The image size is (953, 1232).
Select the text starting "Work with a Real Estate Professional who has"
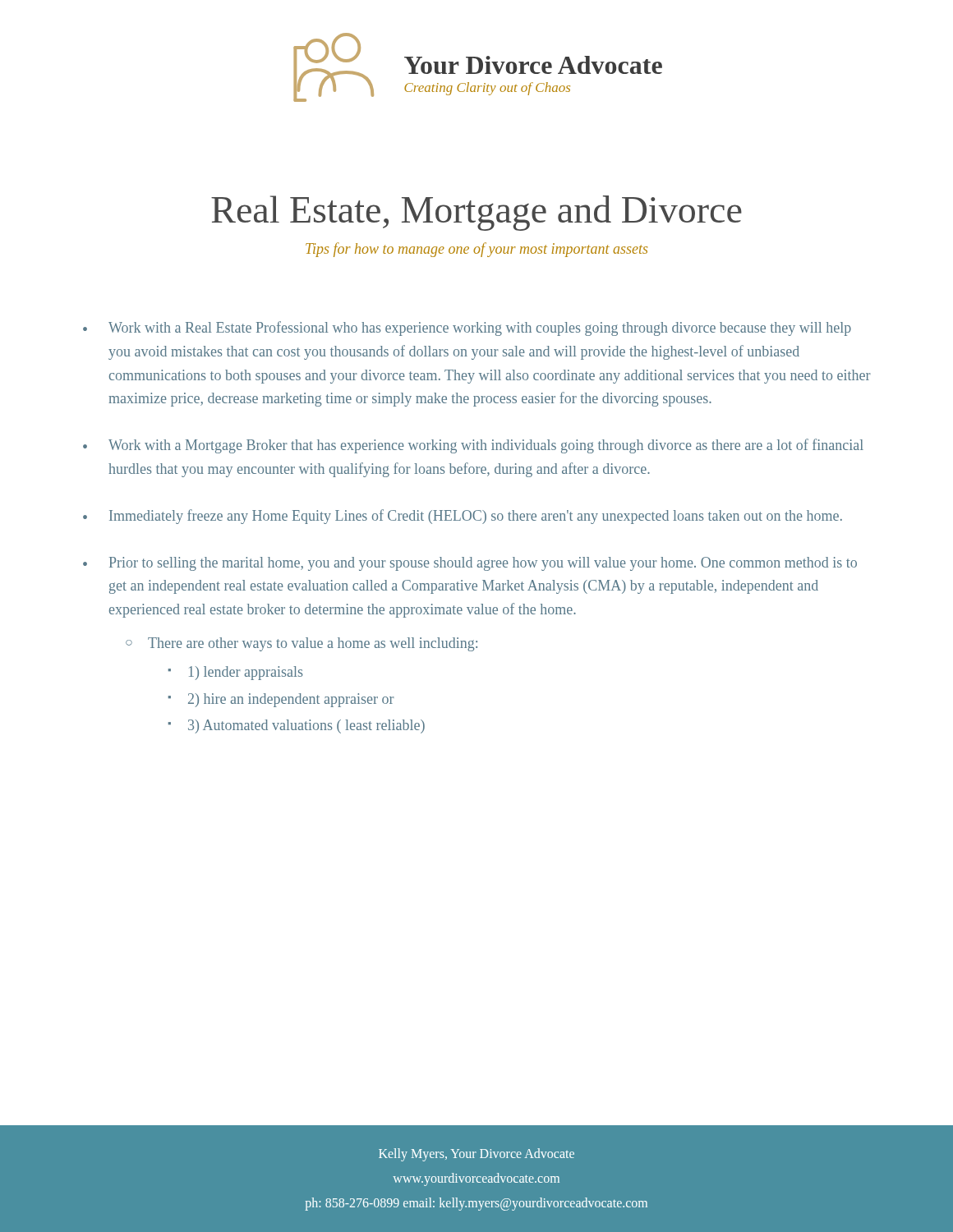point(489,363)
